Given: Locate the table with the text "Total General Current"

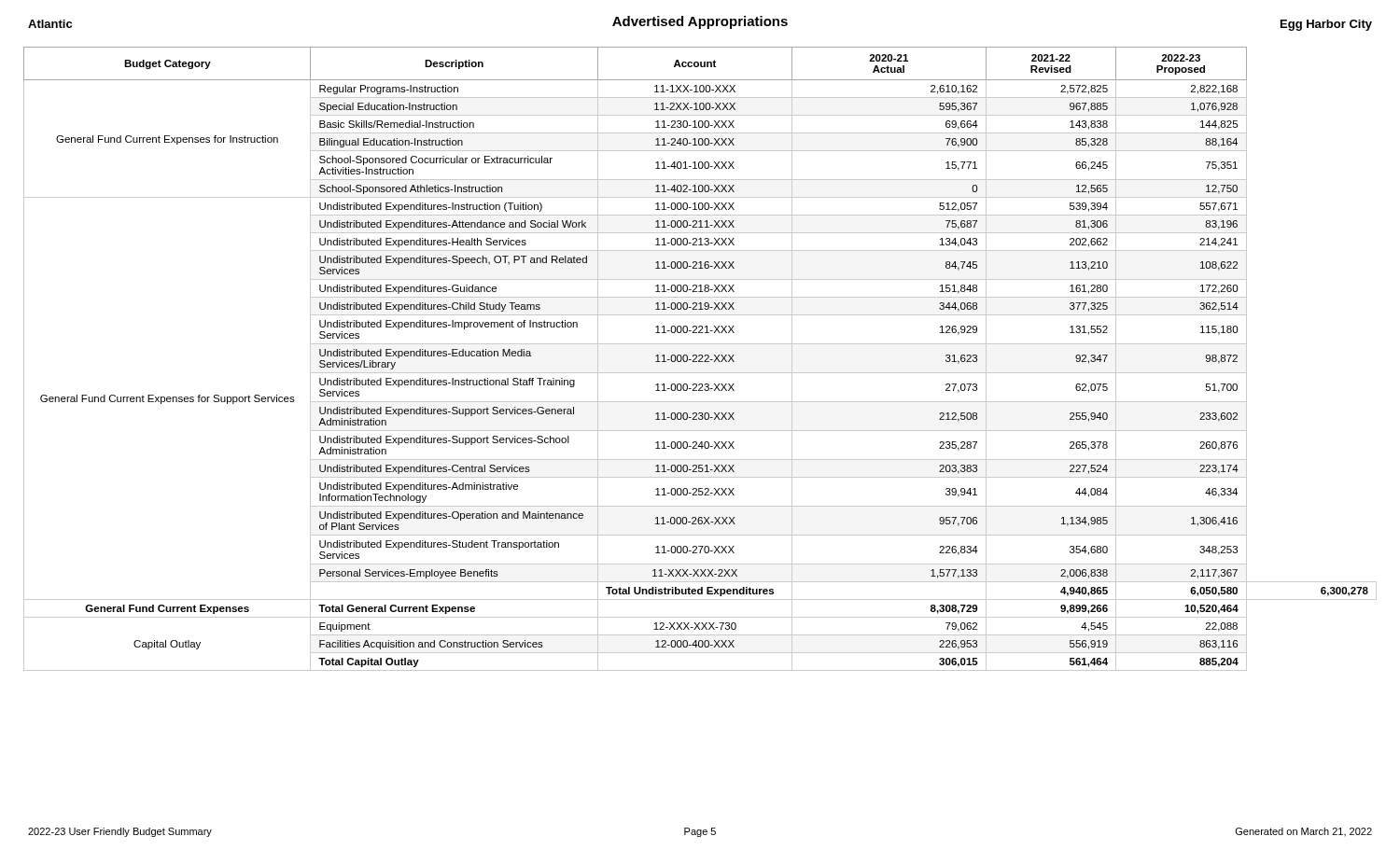Looking at the screenshot, I should click(x=700, y=359).
